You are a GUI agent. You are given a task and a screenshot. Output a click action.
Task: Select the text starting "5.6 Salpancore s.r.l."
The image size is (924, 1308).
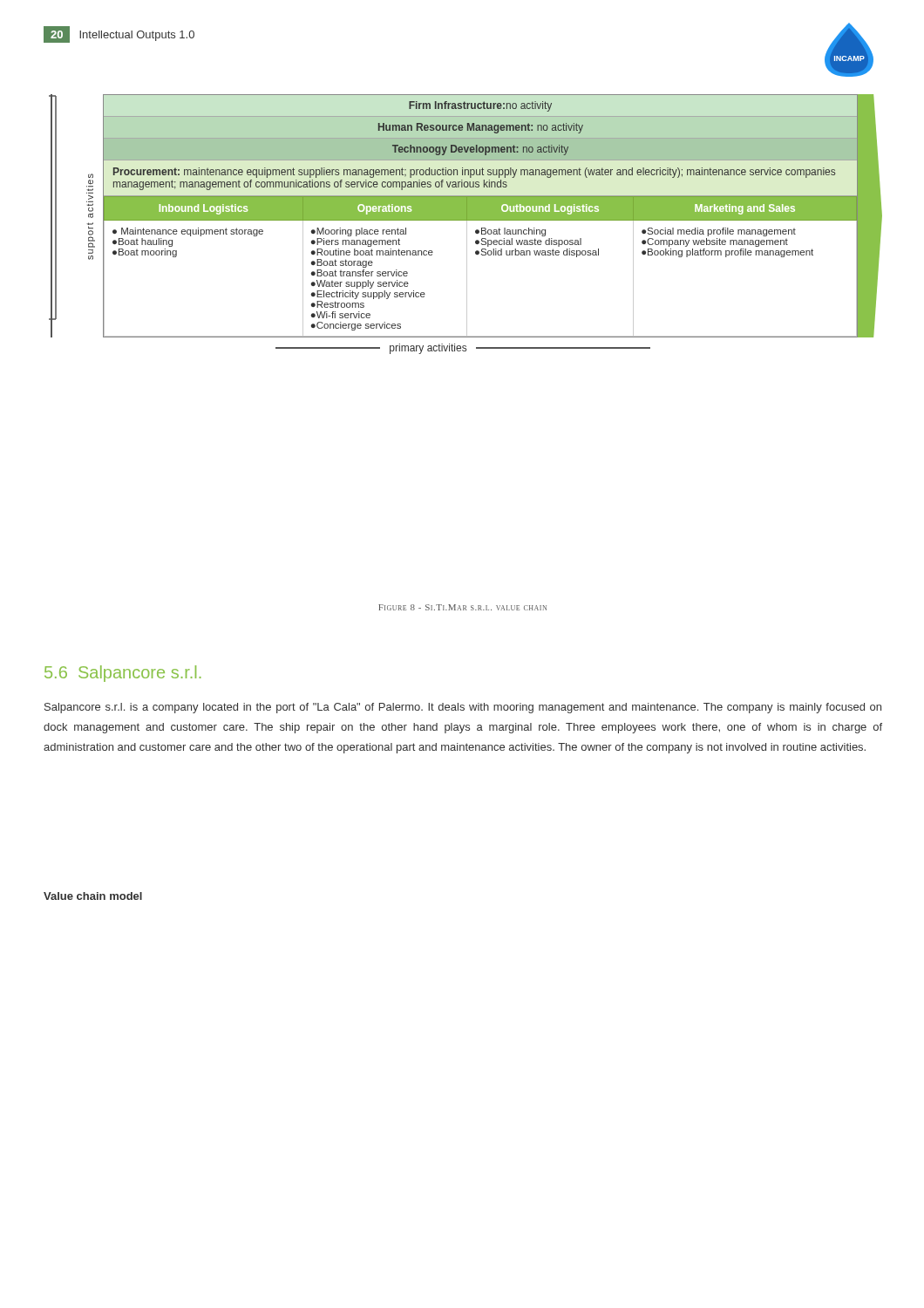click(123, 672)
